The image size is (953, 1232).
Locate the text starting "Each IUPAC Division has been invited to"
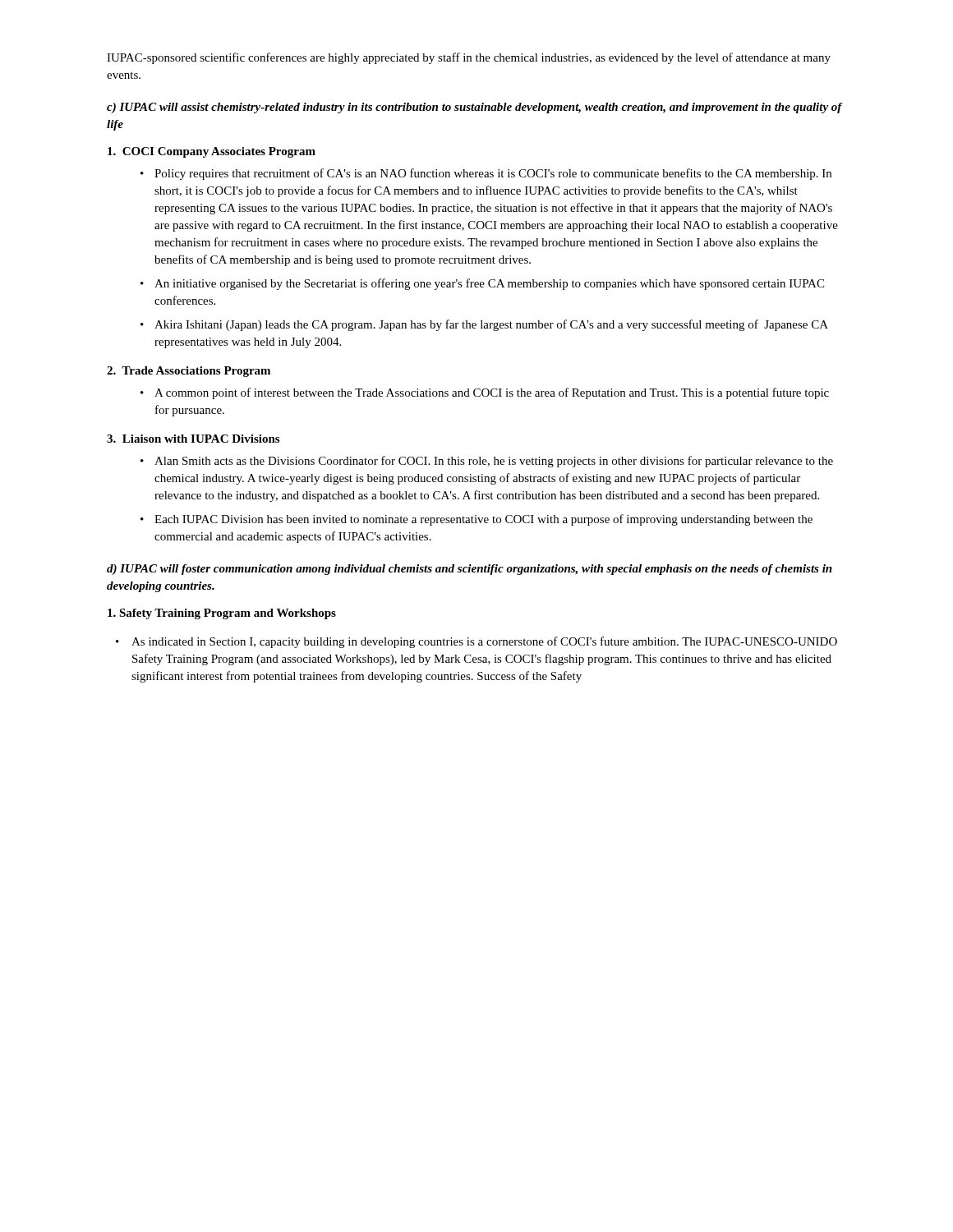coord(484,528)
